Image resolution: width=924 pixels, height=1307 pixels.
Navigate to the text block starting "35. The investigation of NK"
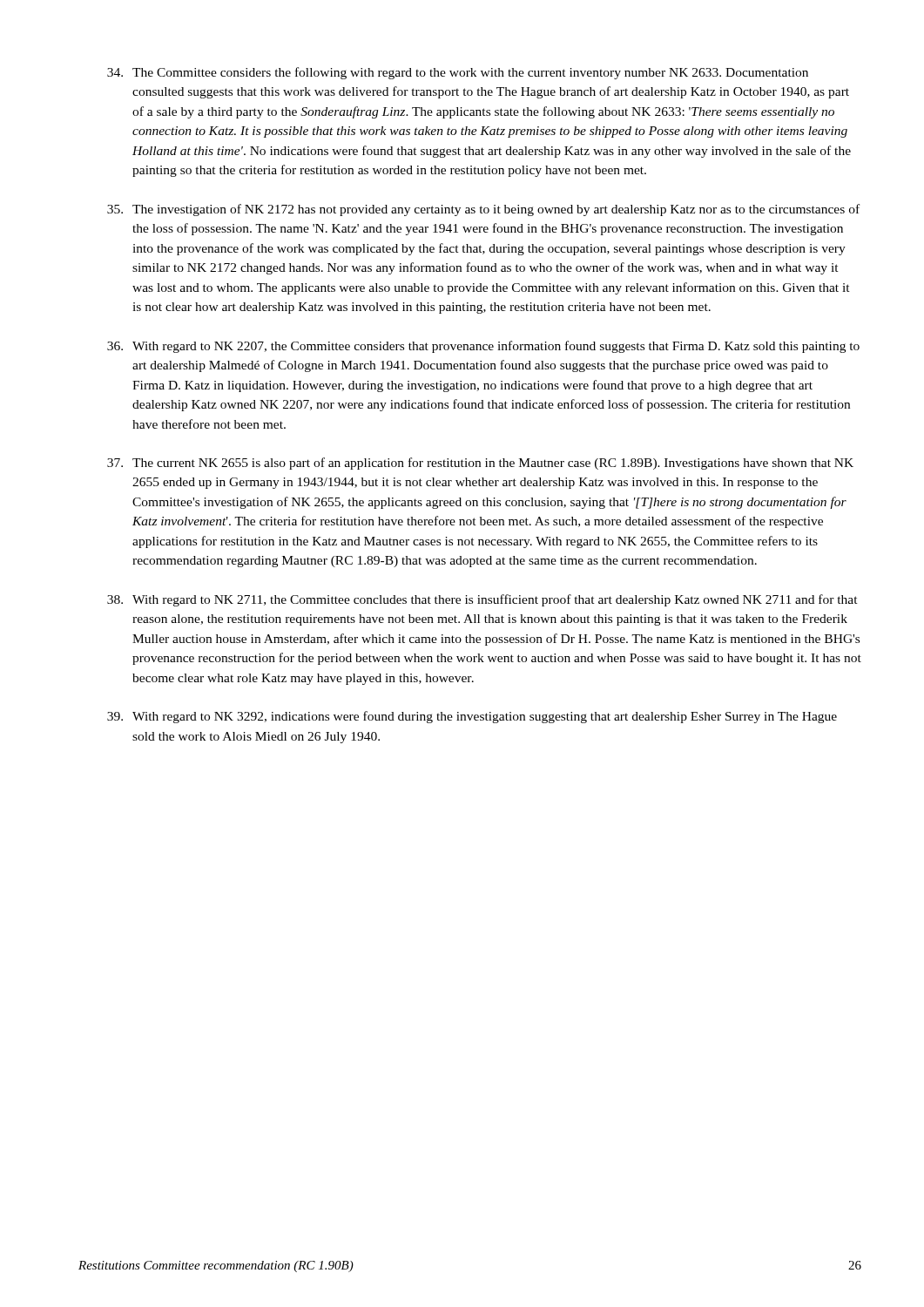point(470,258)
